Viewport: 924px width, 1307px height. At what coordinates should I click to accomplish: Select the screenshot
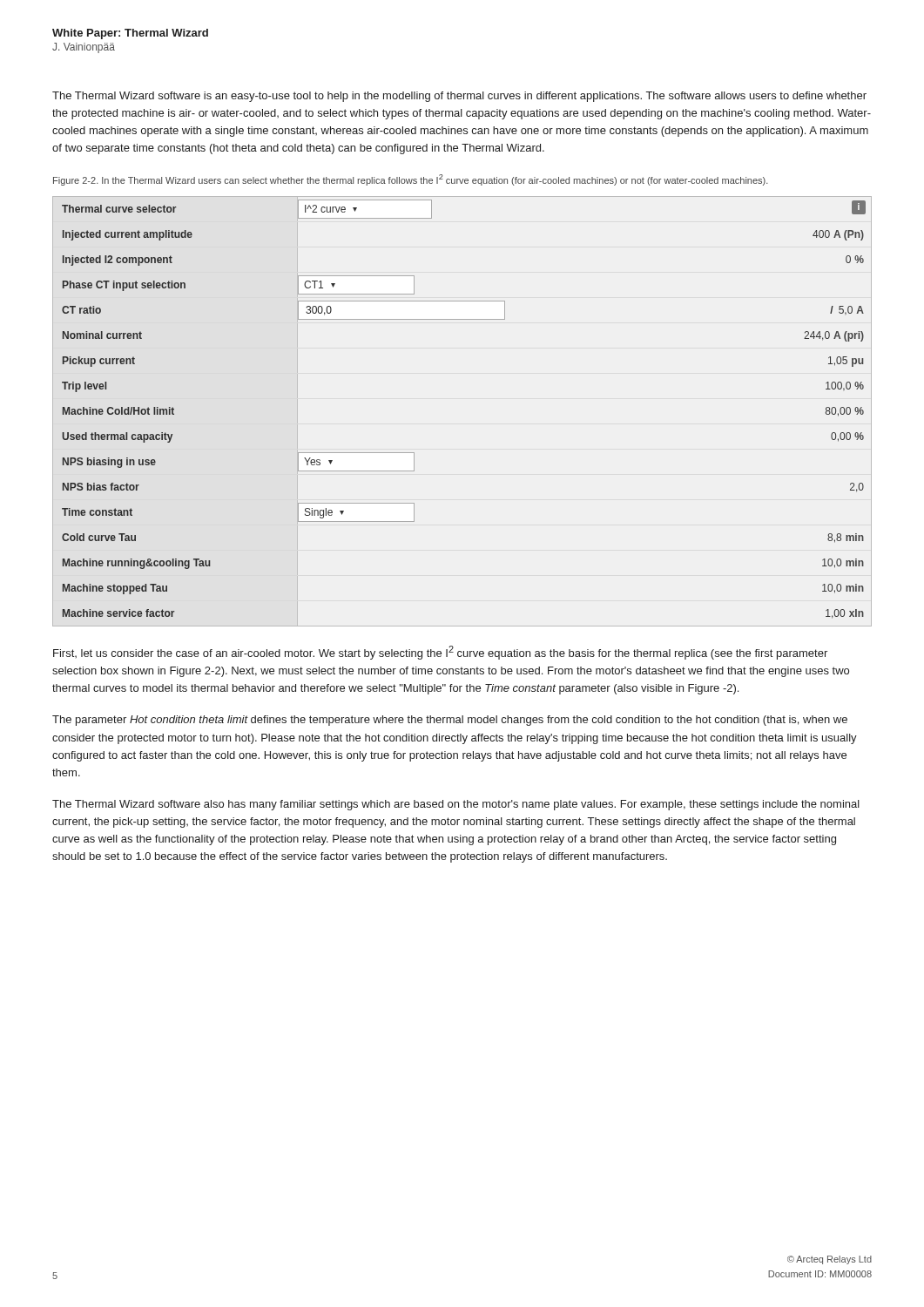462,411
